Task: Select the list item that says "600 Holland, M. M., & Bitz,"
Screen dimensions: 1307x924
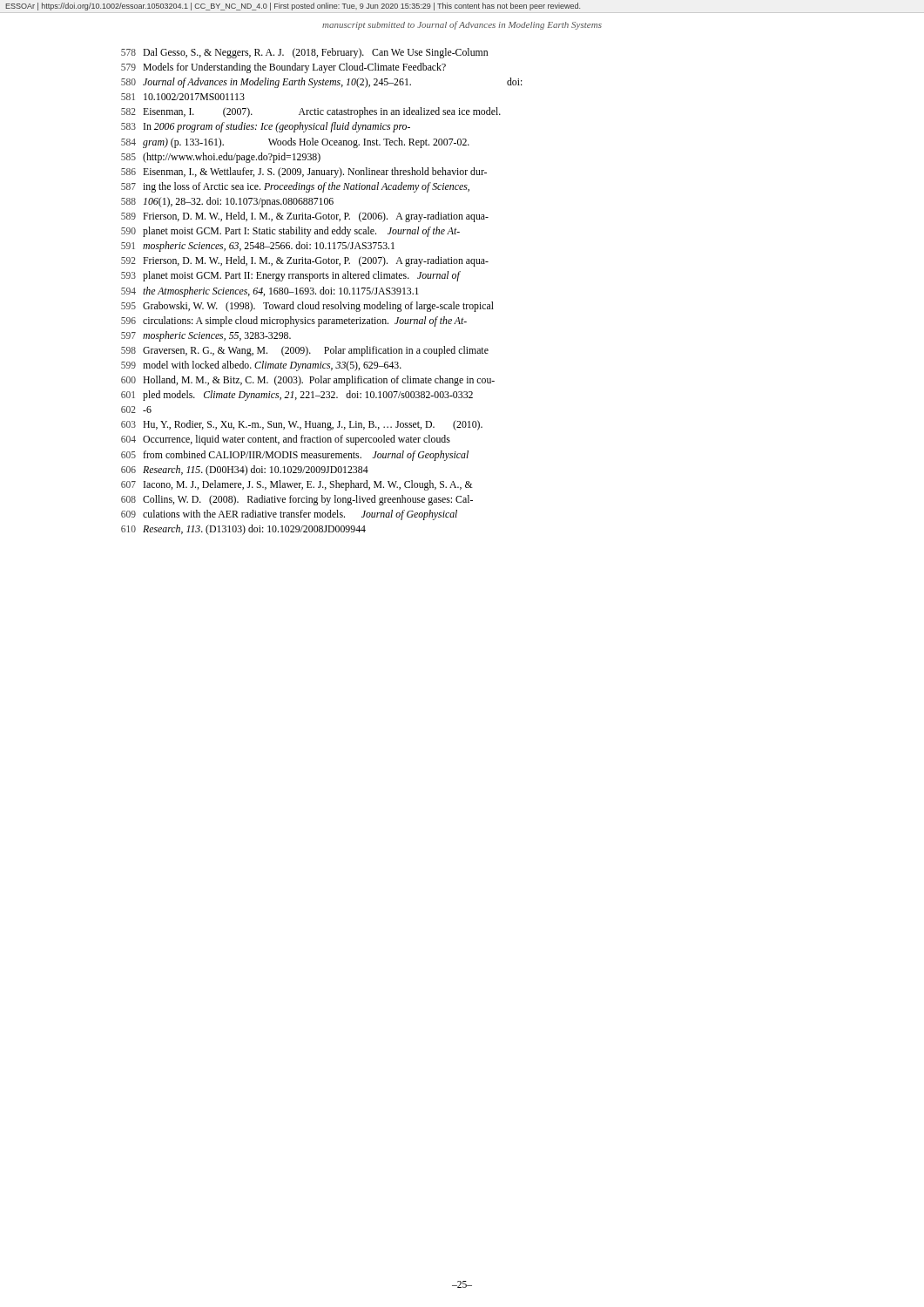Action: 462,380
